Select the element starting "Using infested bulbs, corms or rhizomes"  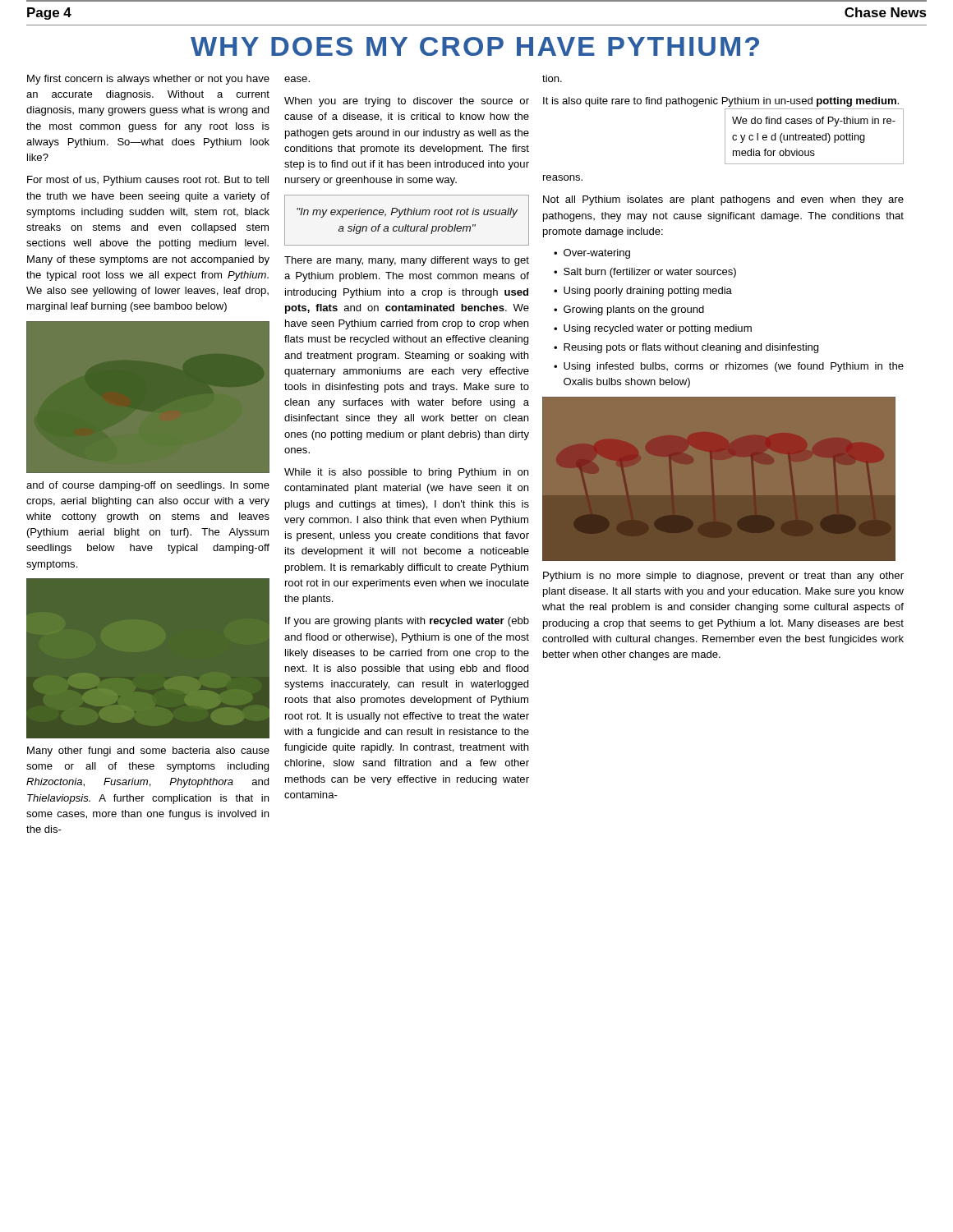pyautogui.click(x=729, y=374)
